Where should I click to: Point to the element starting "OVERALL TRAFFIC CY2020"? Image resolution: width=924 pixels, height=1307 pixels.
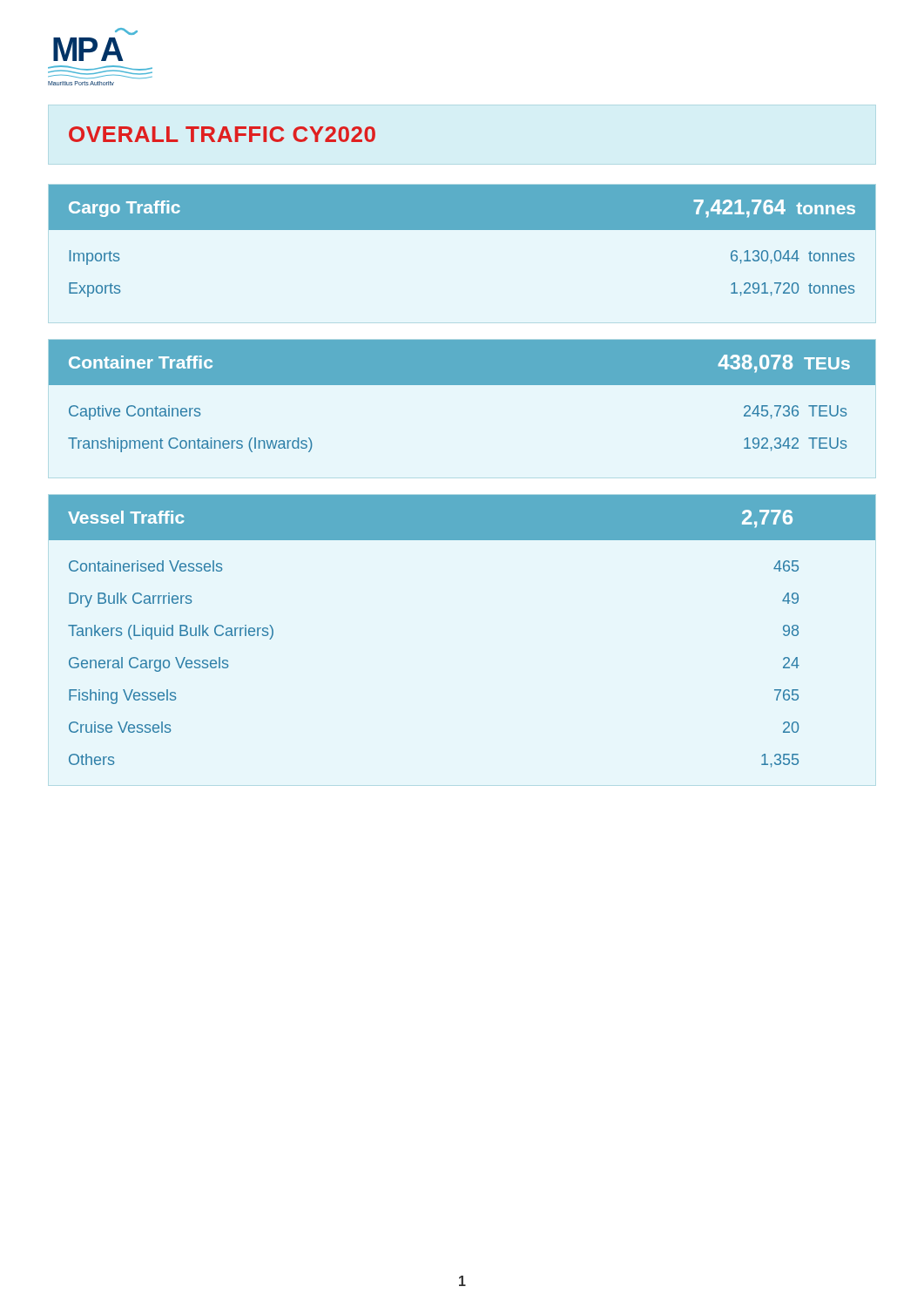click(222, 134)
